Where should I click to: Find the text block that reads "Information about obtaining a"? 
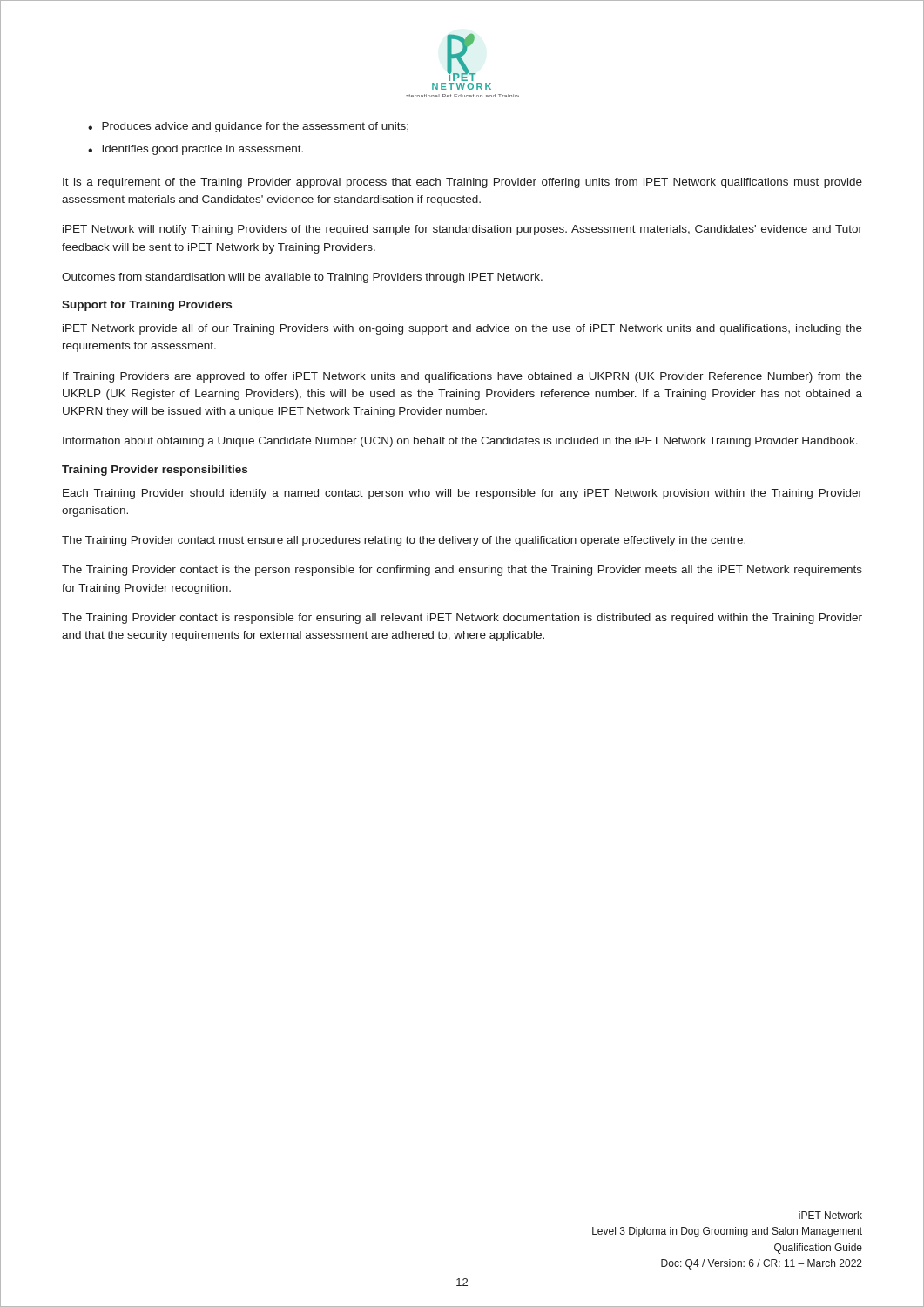pyautogui.click(x=460, y=441)
